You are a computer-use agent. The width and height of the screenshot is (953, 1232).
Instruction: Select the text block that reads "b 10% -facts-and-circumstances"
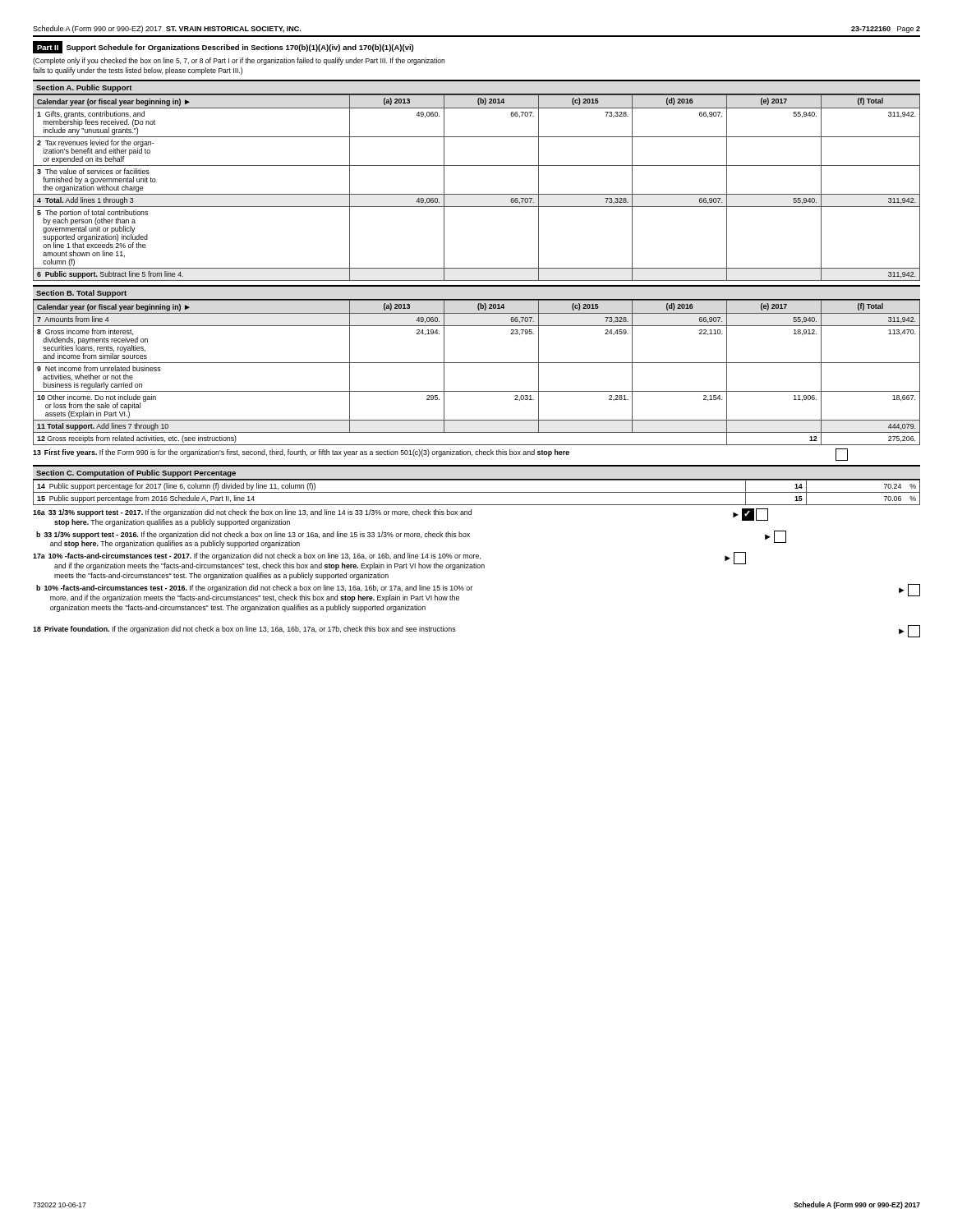pyautogui.click(x=259, y=596)
